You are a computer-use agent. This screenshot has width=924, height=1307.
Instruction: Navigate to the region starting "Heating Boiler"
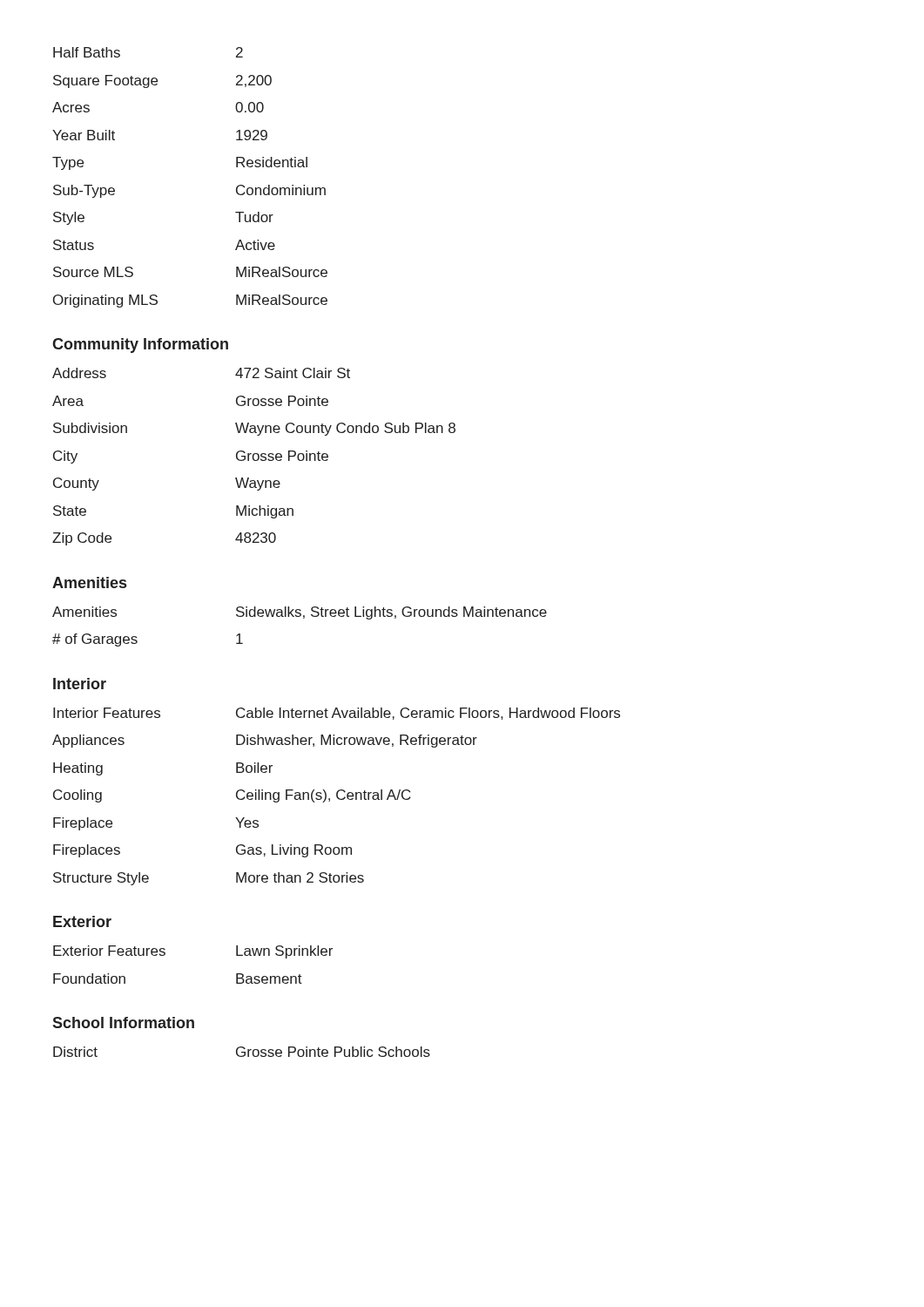[77, 769]
